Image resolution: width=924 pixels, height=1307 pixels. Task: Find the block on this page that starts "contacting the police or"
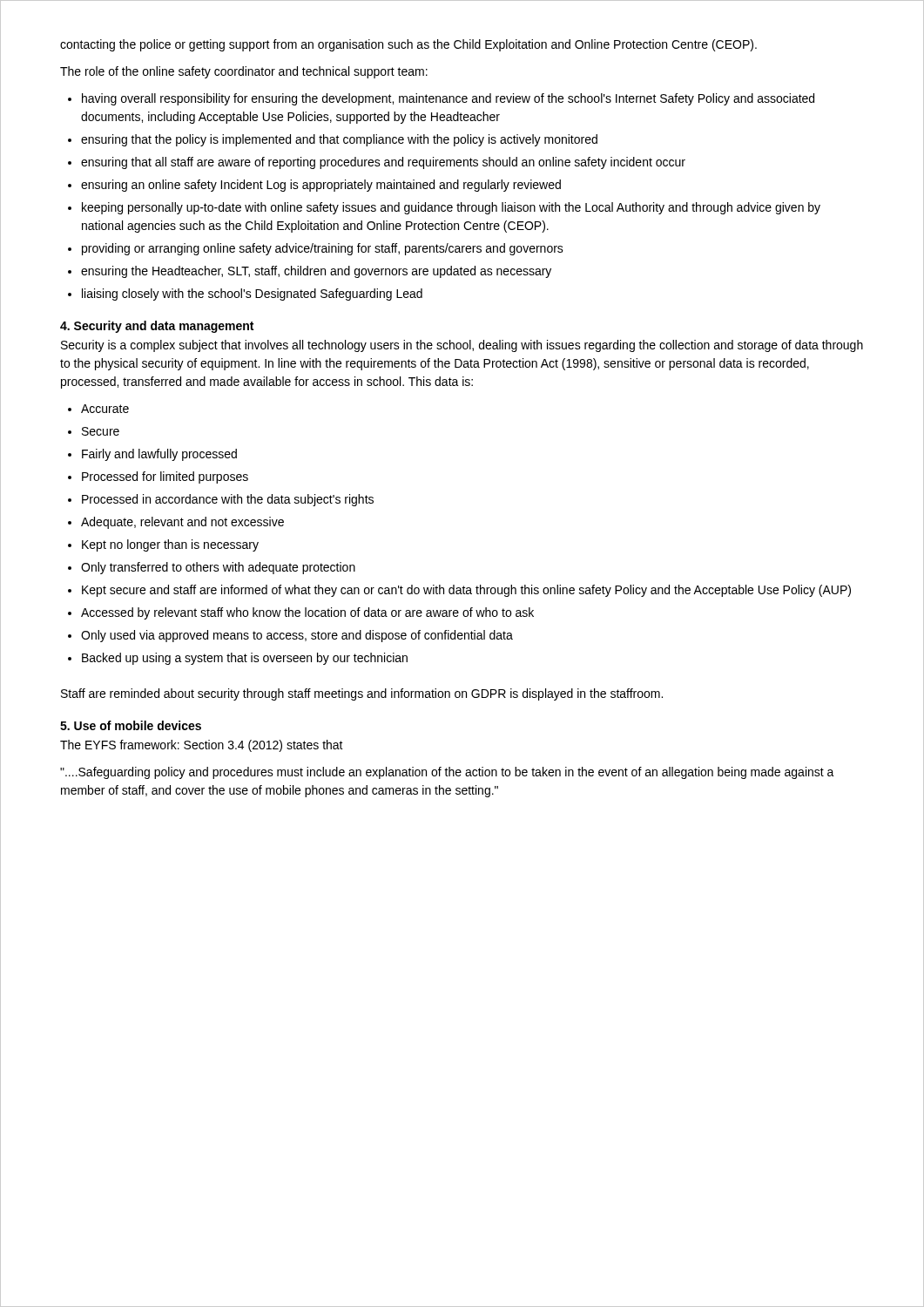coord(409,44)
